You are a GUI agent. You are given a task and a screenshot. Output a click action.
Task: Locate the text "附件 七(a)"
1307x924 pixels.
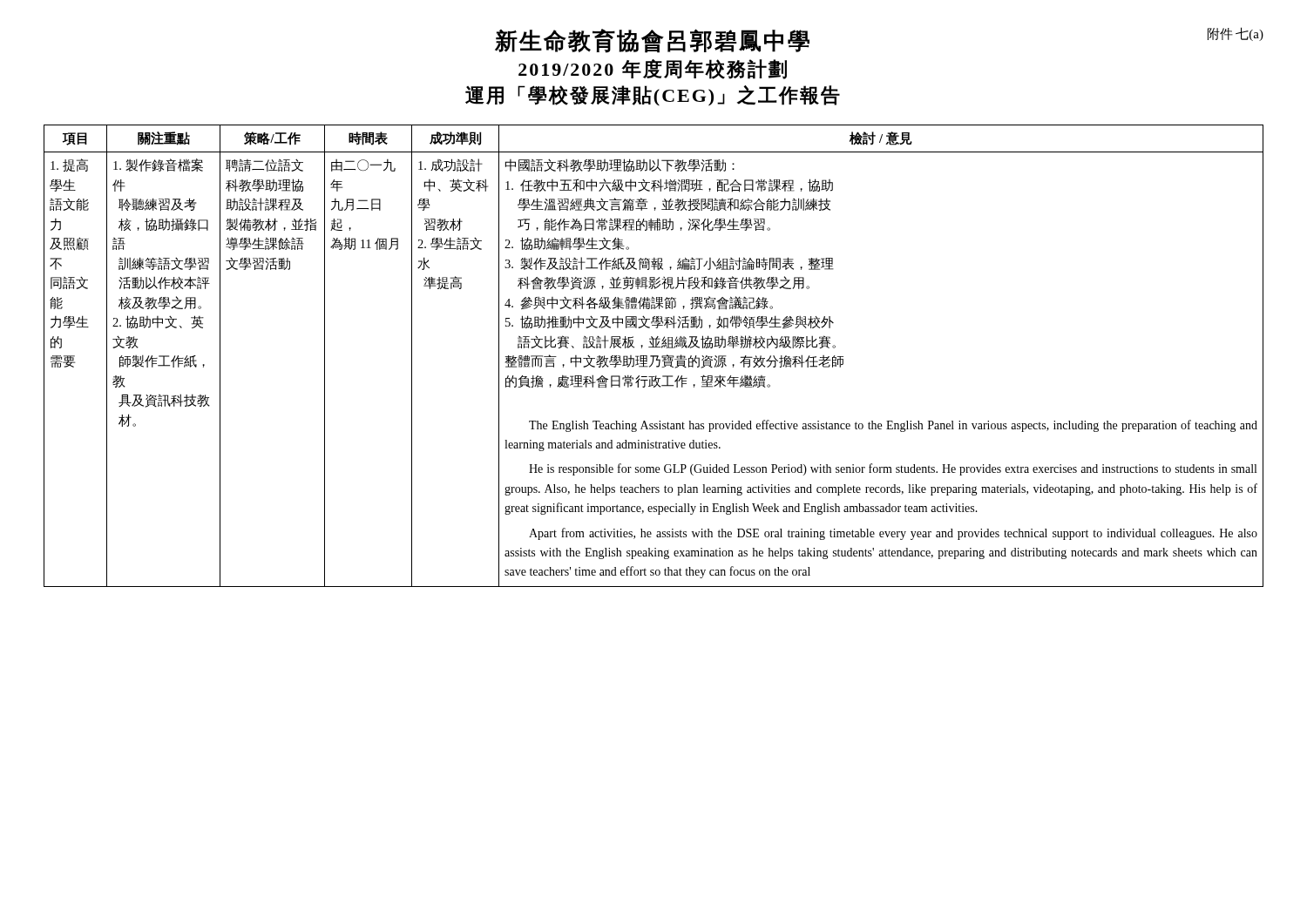[x=1235, y=34]
